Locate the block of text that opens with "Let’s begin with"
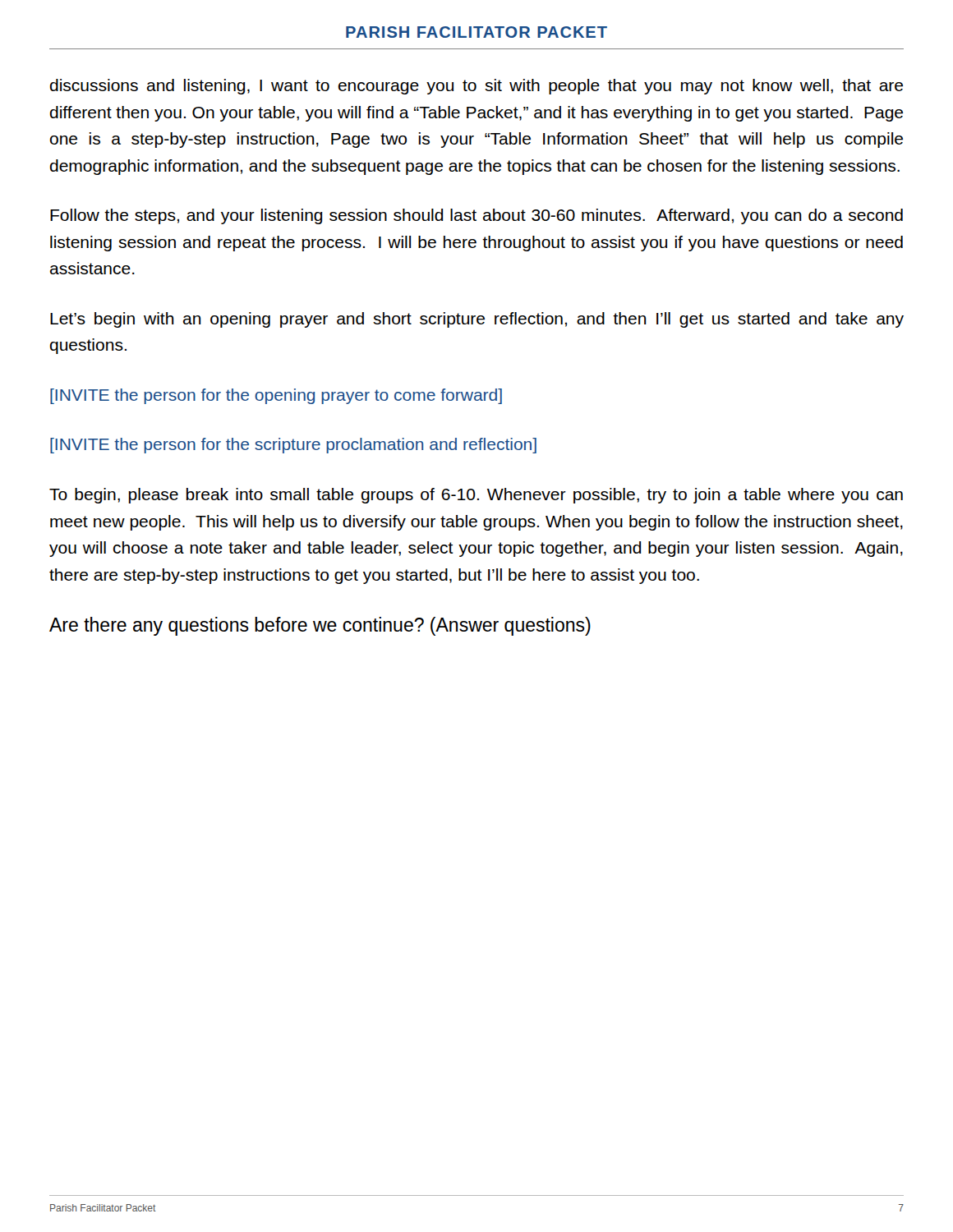The width and height of the screenshot is (953, 1232). tap(476, 332)
